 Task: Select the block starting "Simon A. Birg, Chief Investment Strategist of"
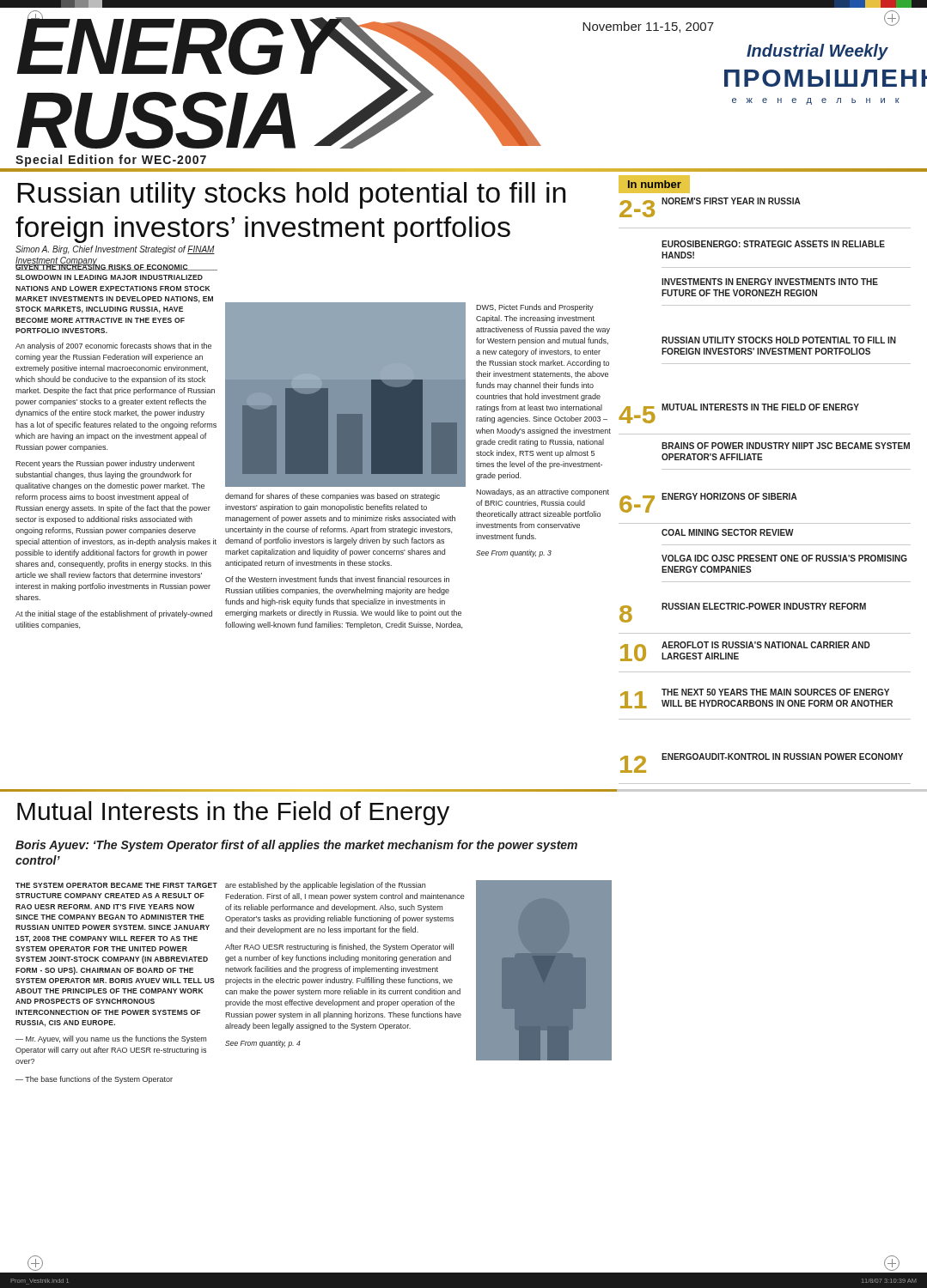click(115, 255)
